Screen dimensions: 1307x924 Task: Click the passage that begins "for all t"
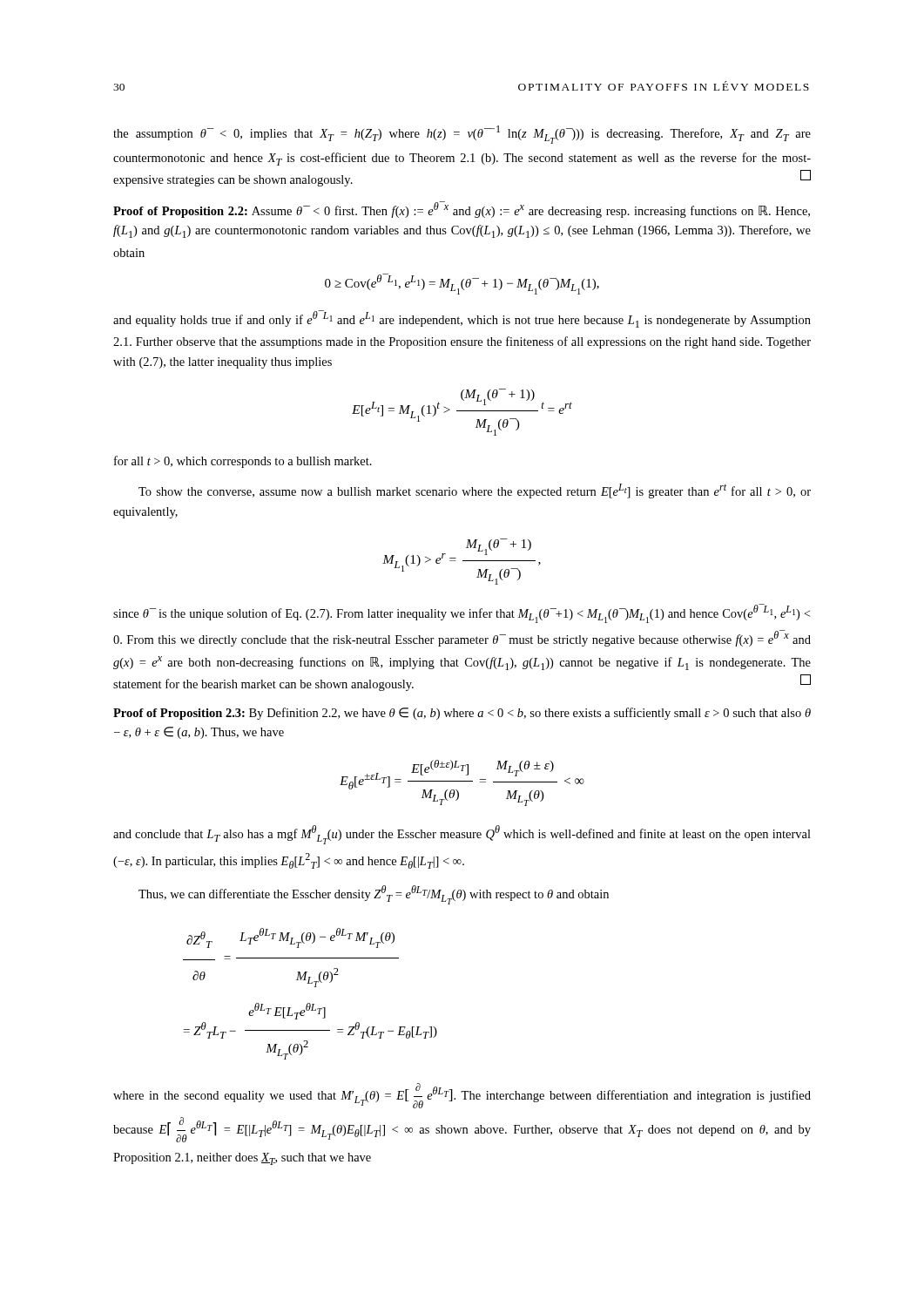pos(462,486)
